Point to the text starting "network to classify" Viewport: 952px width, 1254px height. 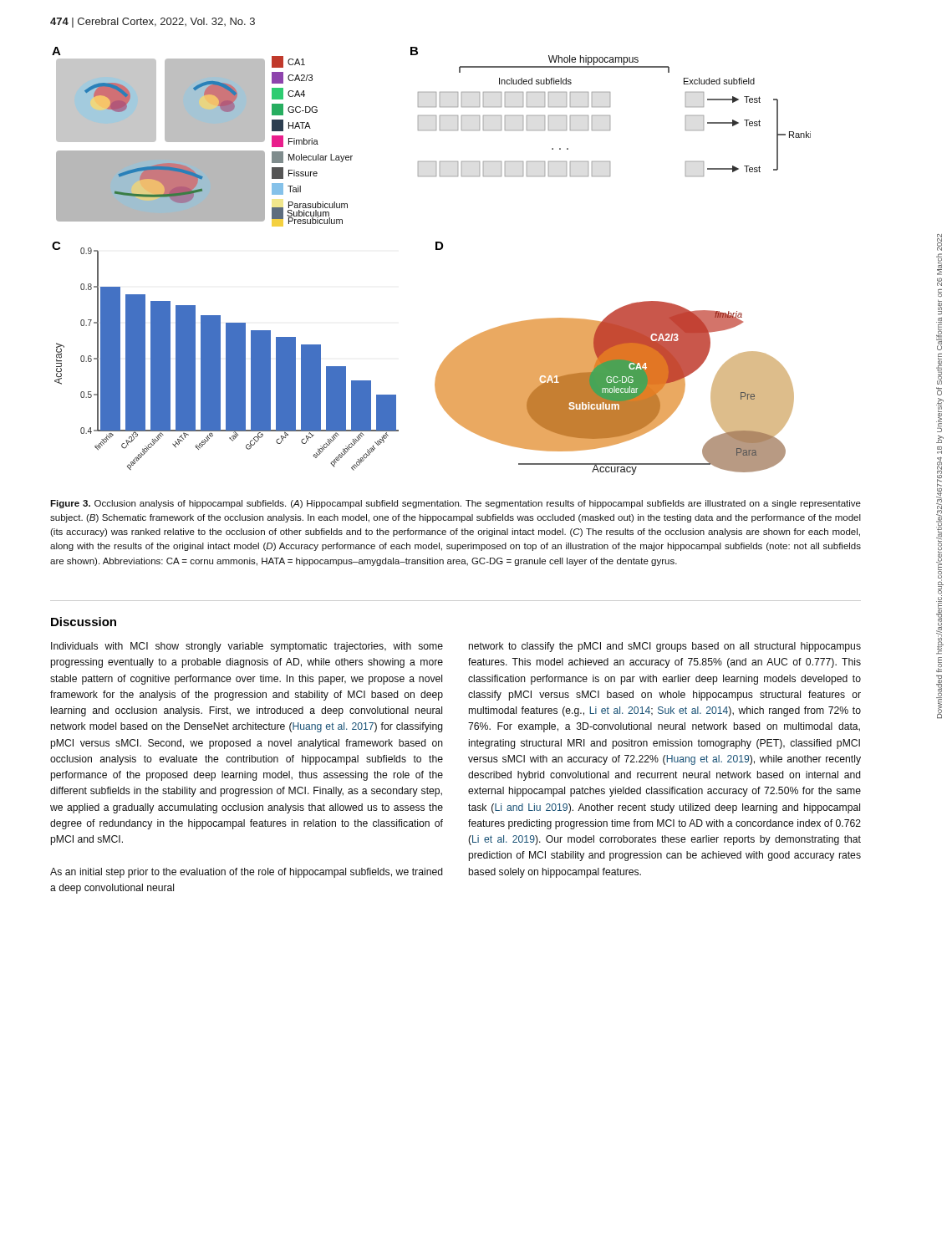coord(664,759)
